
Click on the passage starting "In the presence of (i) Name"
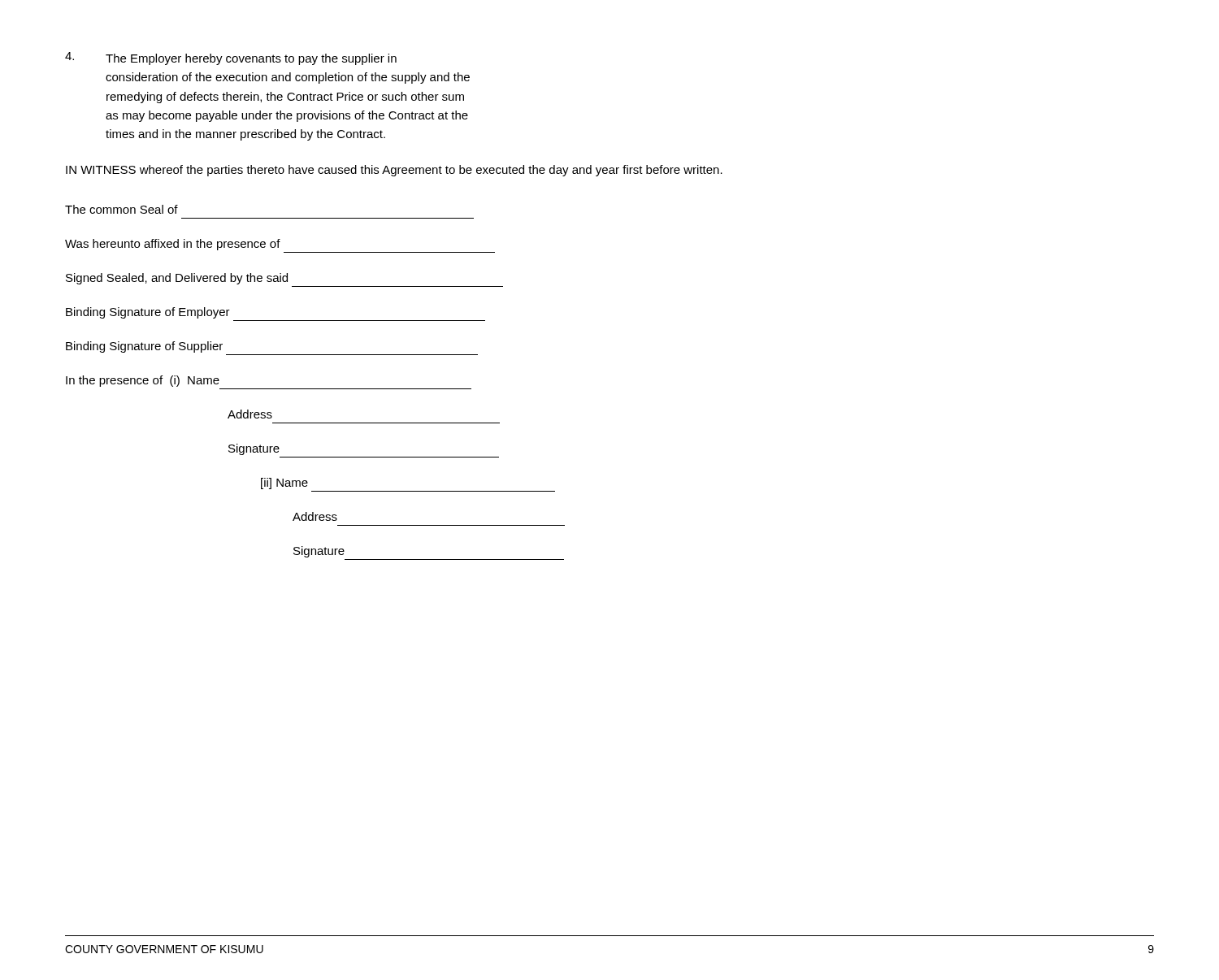pos(268,380)
